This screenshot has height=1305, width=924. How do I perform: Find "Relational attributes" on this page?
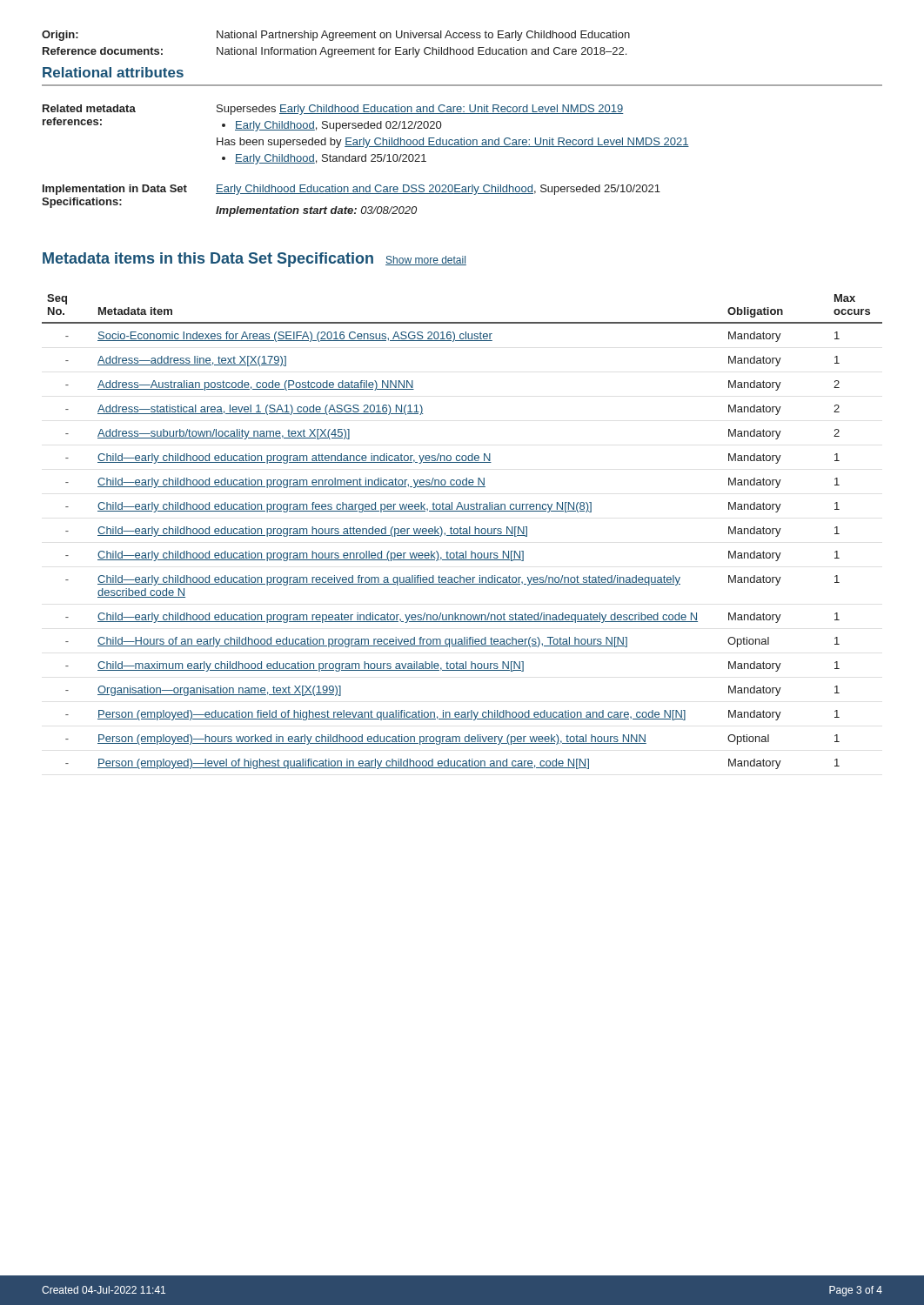coord(462,75)
